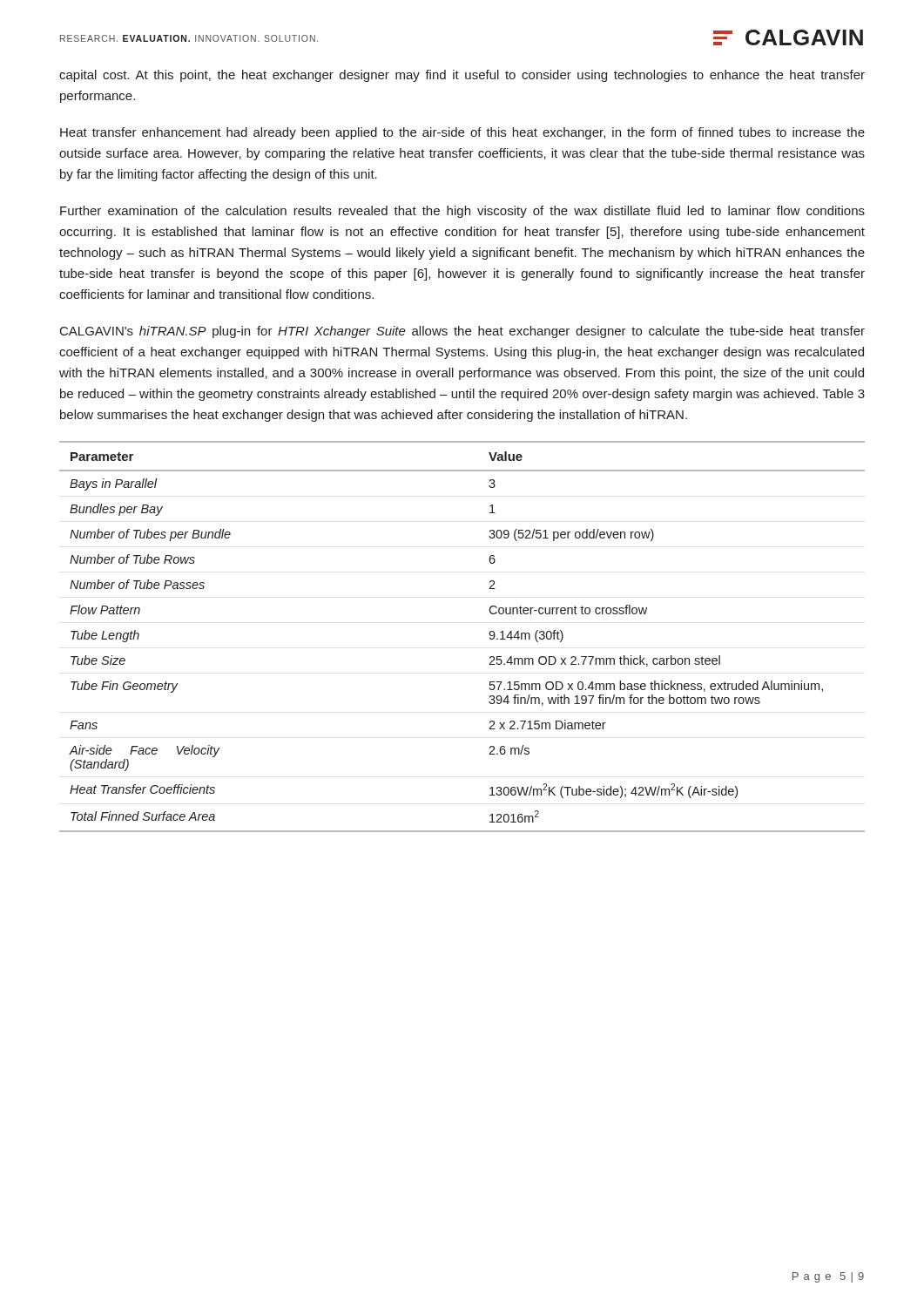The width and height of the screenshot is (924, 1307).
Task: Point to the block beginning "capital cost. At"
Action: [x=462, y=85]
